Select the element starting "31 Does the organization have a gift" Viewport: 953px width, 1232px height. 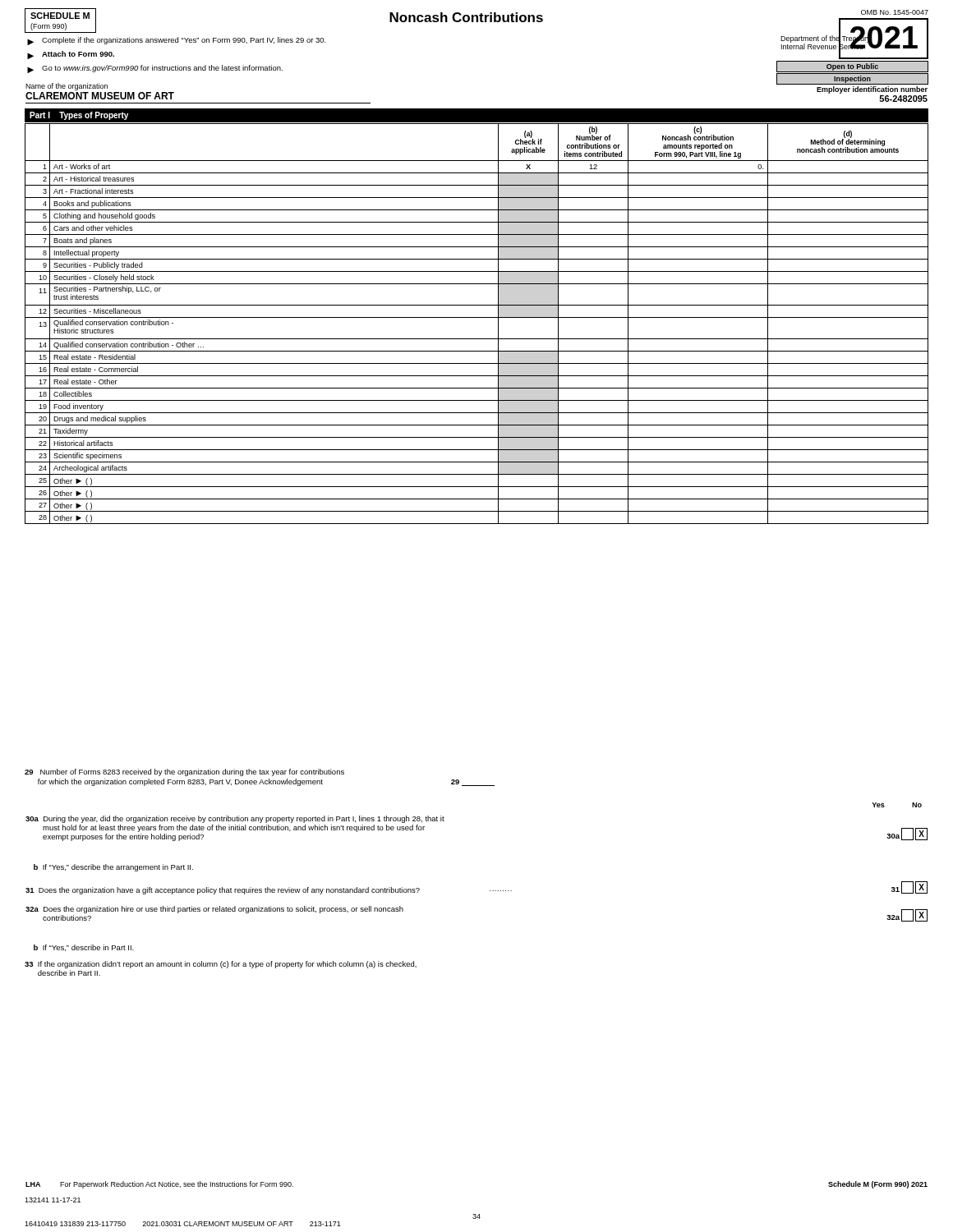(x=222, y=887)
